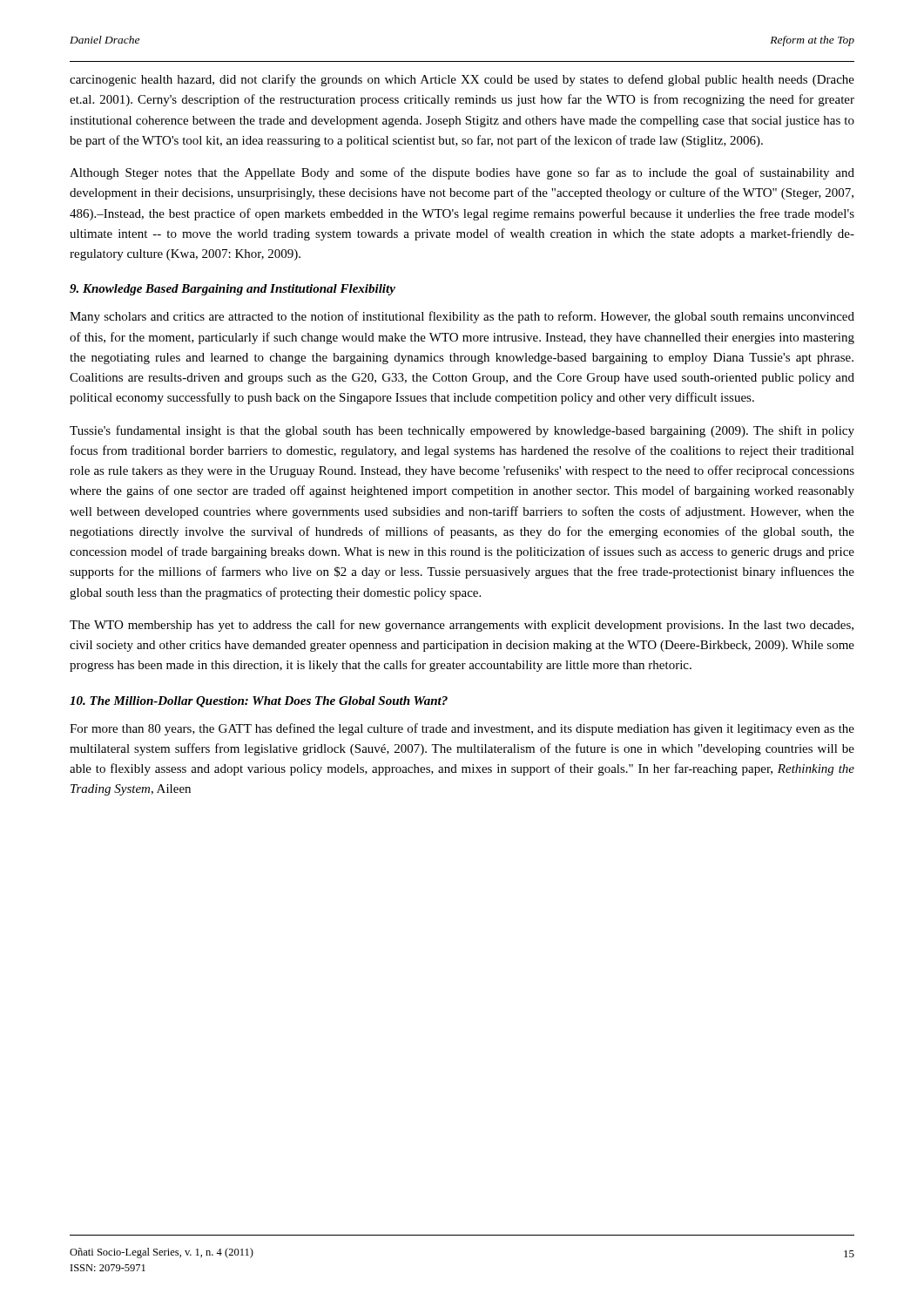
Task: Find the text block that reads "For more than 80"
Action: tap(462, 758)
